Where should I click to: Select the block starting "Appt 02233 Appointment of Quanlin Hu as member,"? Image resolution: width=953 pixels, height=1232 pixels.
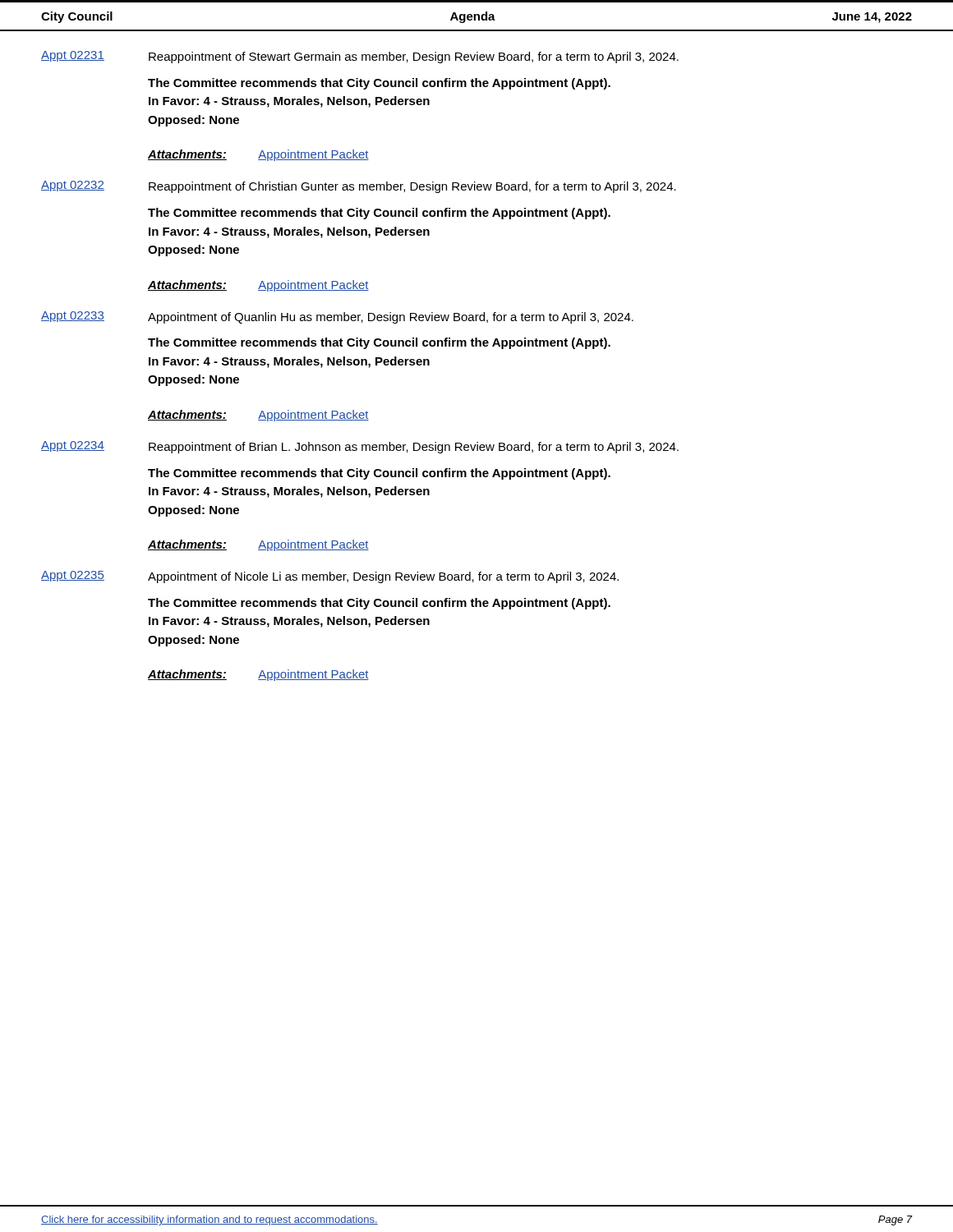point(476,348)
